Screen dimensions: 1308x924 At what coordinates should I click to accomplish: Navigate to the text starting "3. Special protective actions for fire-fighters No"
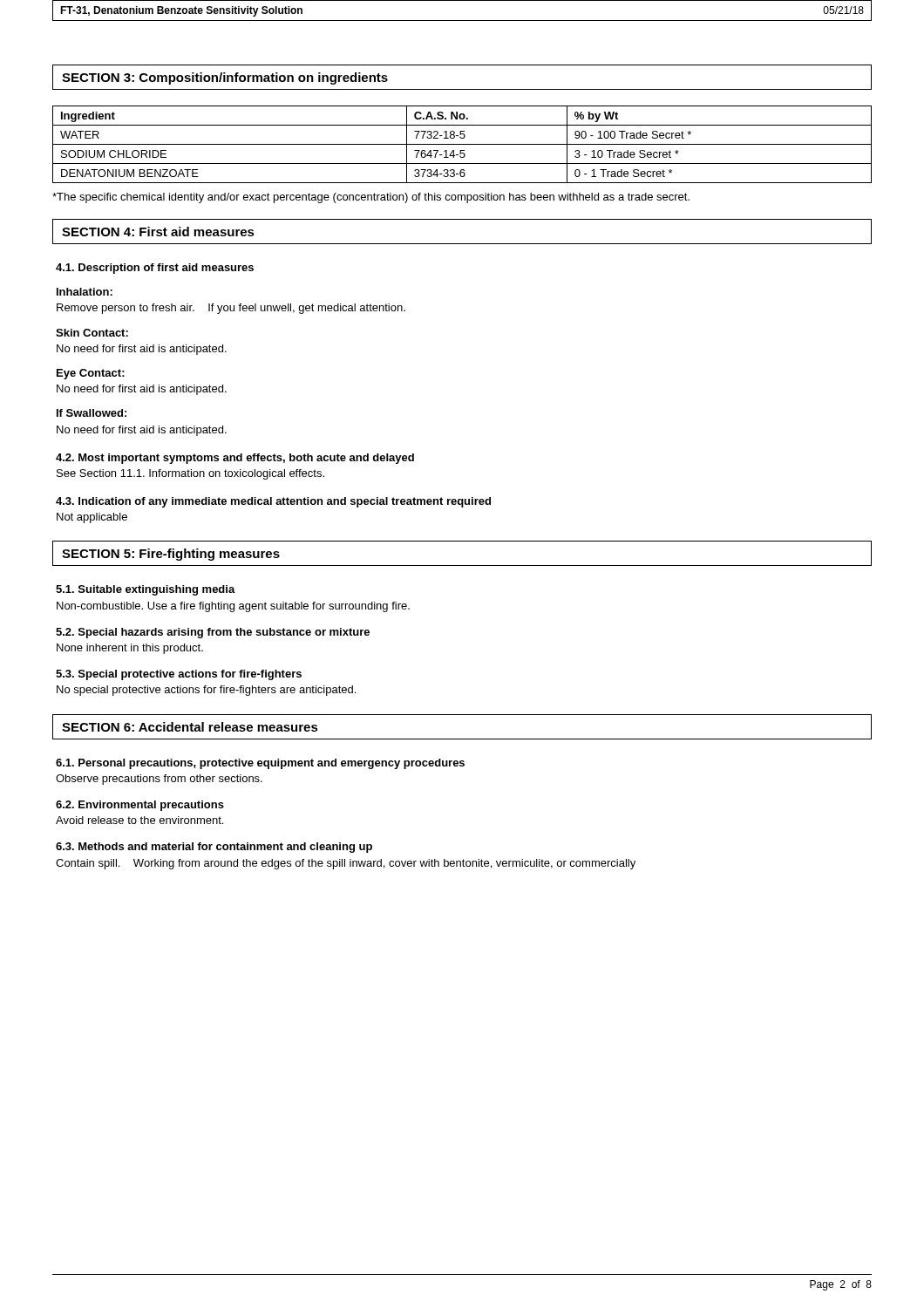pos(179,675)
